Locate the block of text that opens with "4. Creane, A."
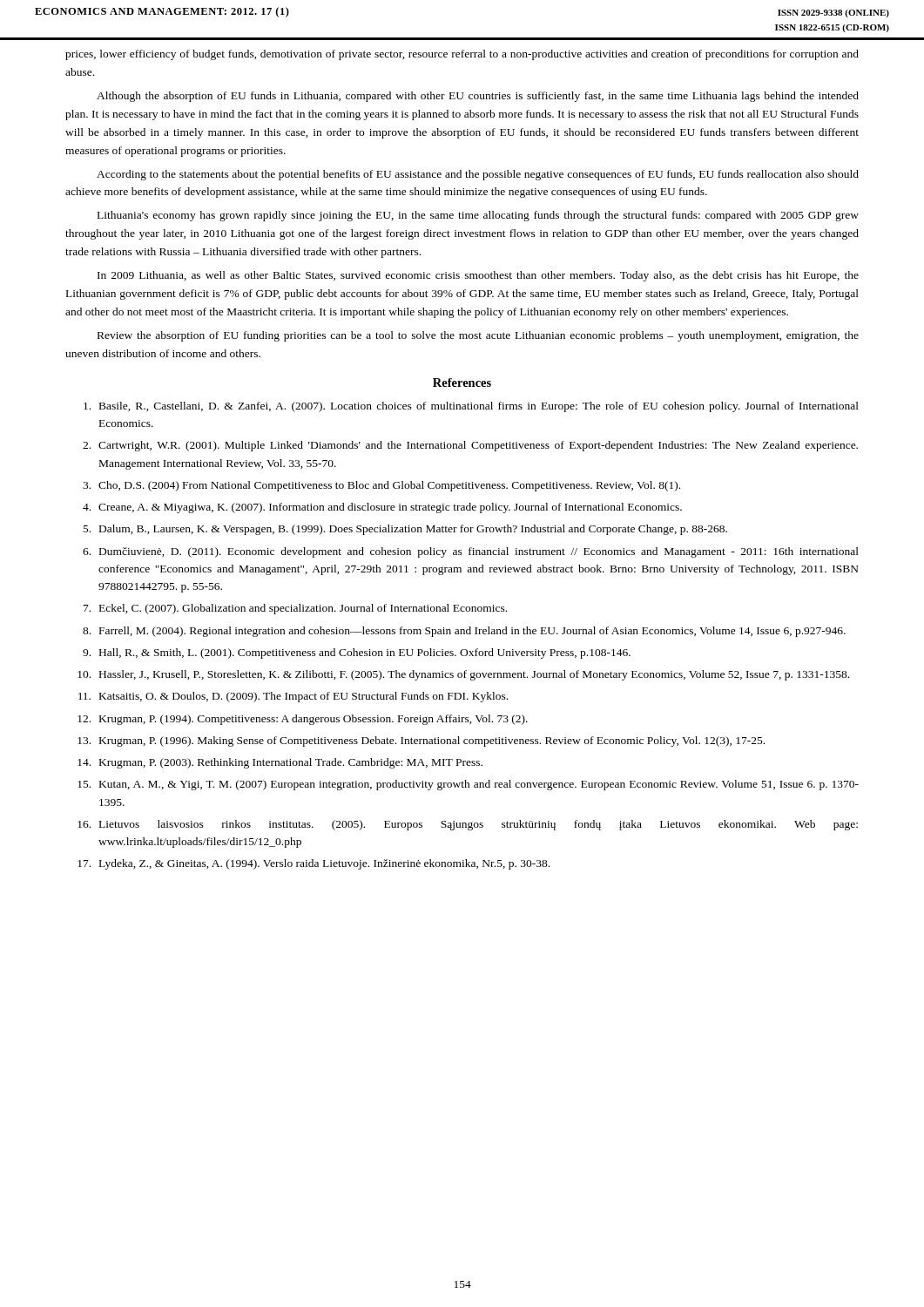The width and height of the screenshot is (924, 1307). click(462, 507)
